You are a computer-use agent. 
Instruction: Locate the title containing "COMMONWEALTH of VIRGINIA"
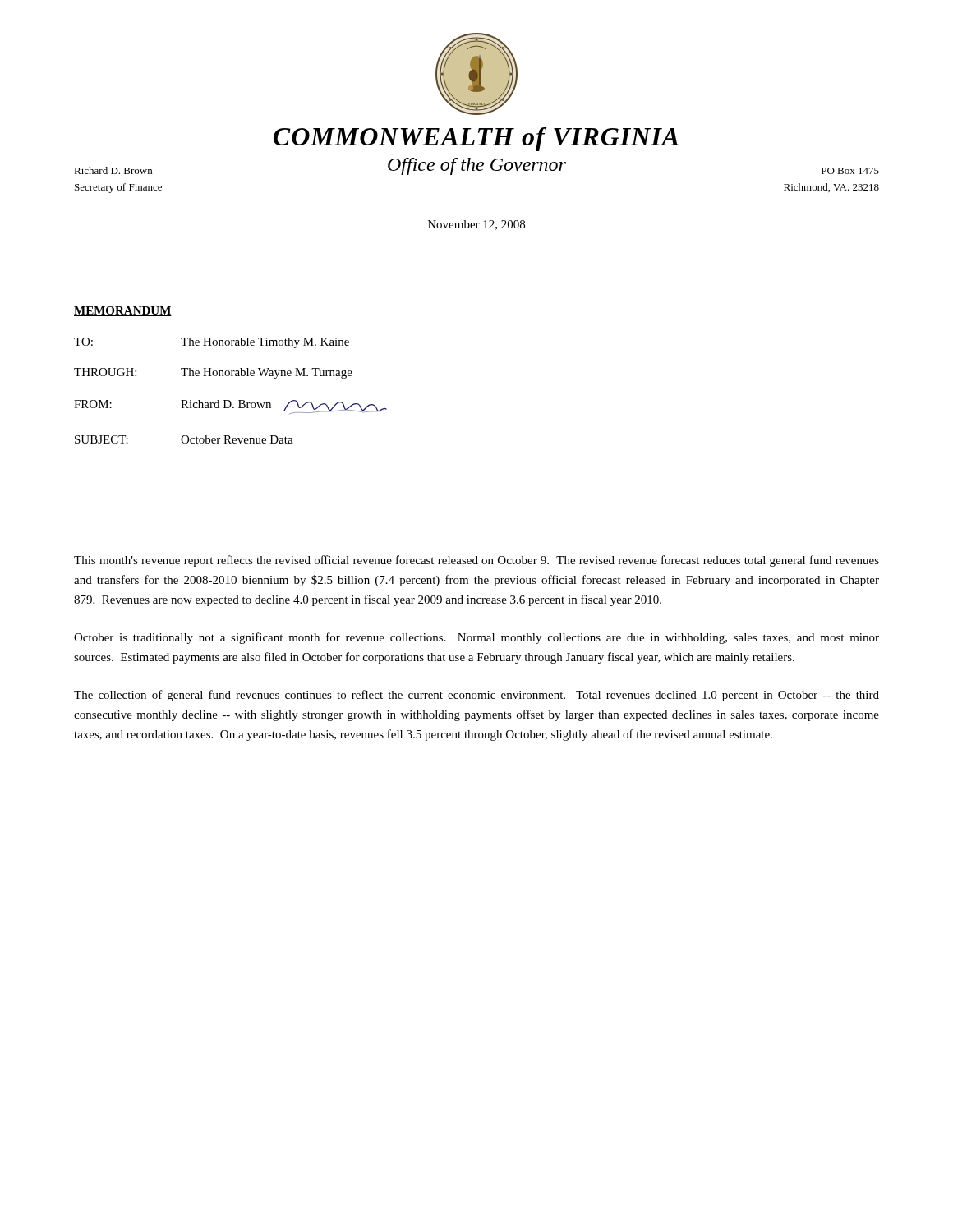[476, 136]
